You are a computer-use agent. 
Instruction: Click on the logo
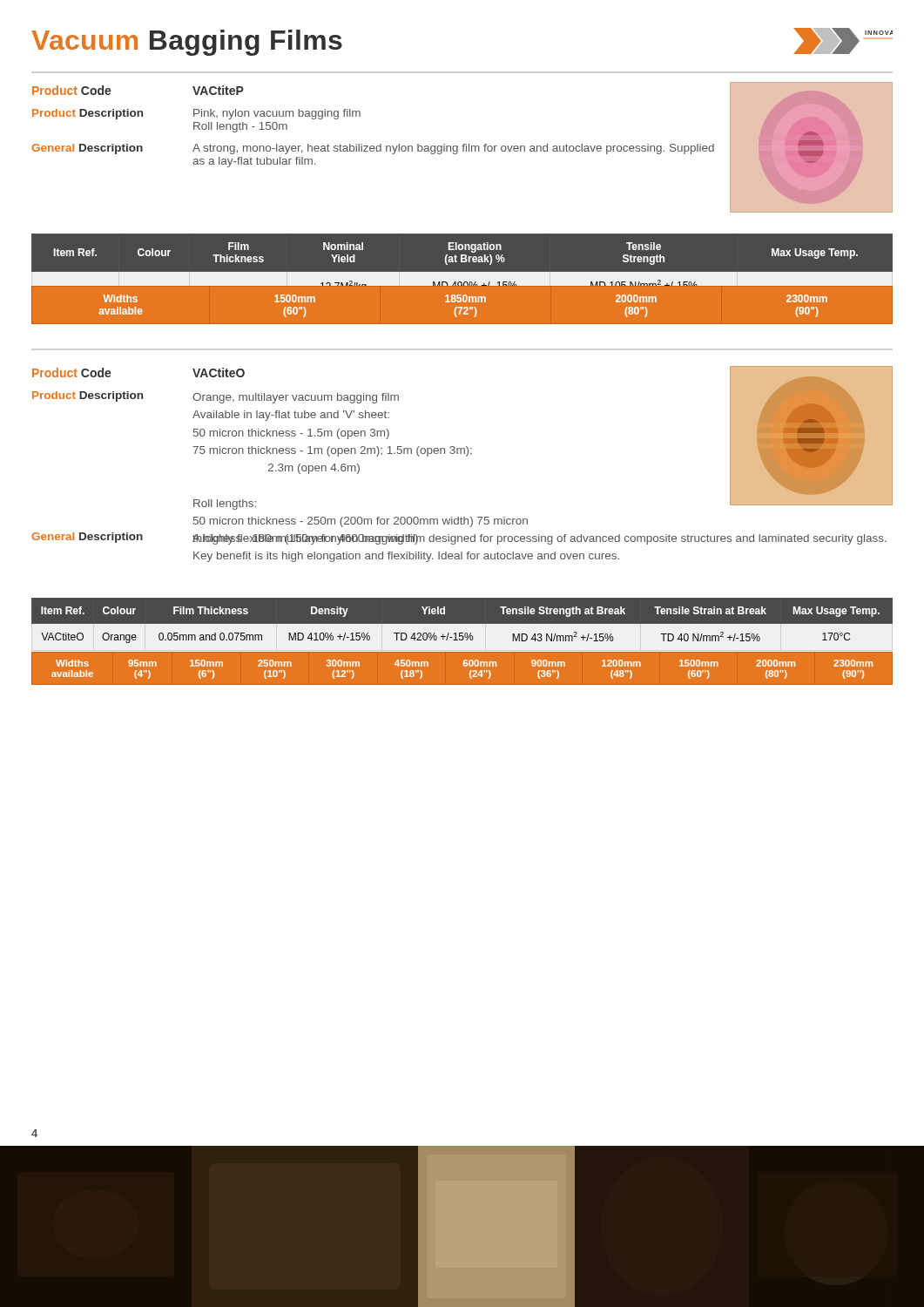840,41
